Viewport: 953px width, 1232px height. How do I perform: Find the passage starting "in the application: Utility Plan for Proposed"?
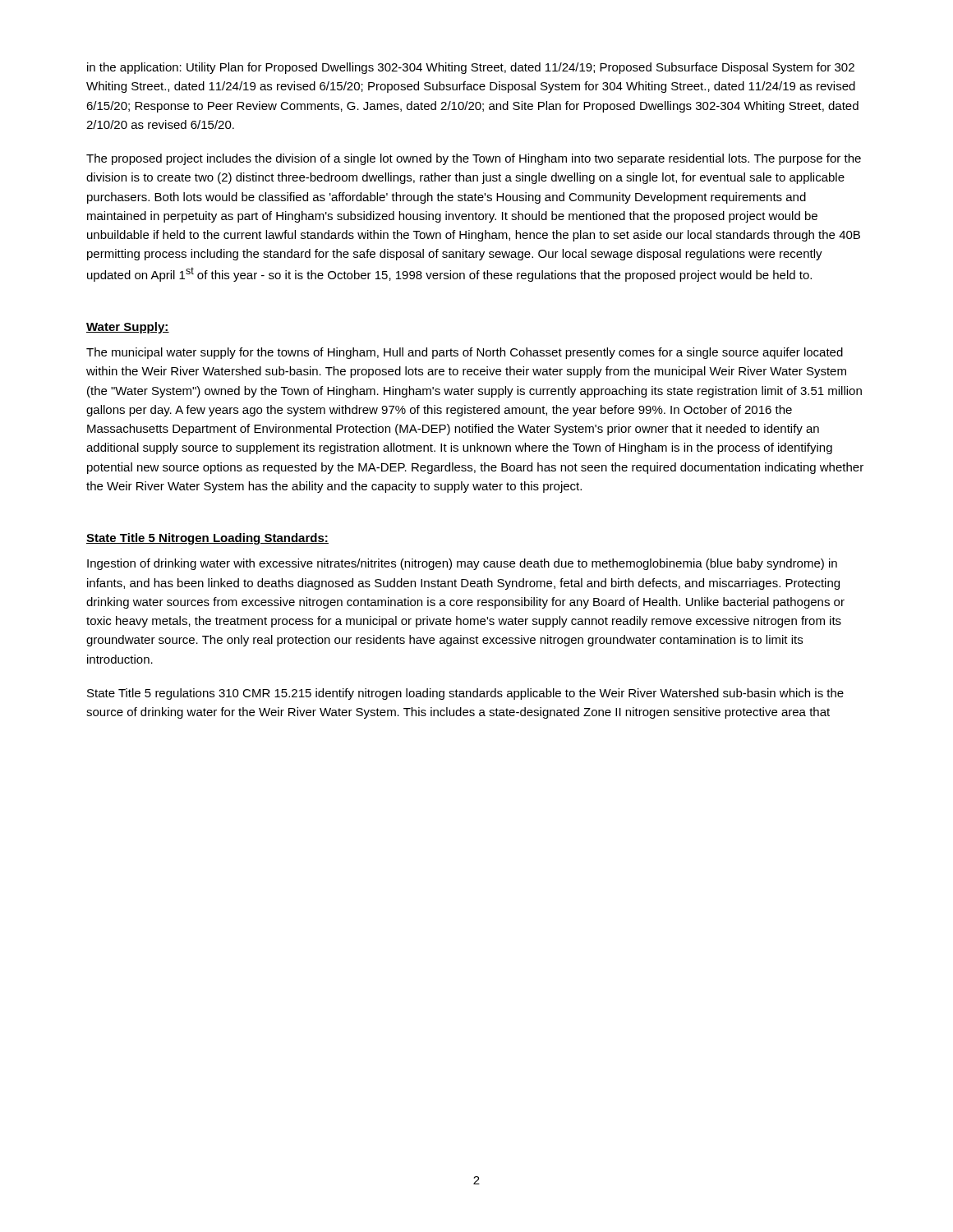[473, 96]
